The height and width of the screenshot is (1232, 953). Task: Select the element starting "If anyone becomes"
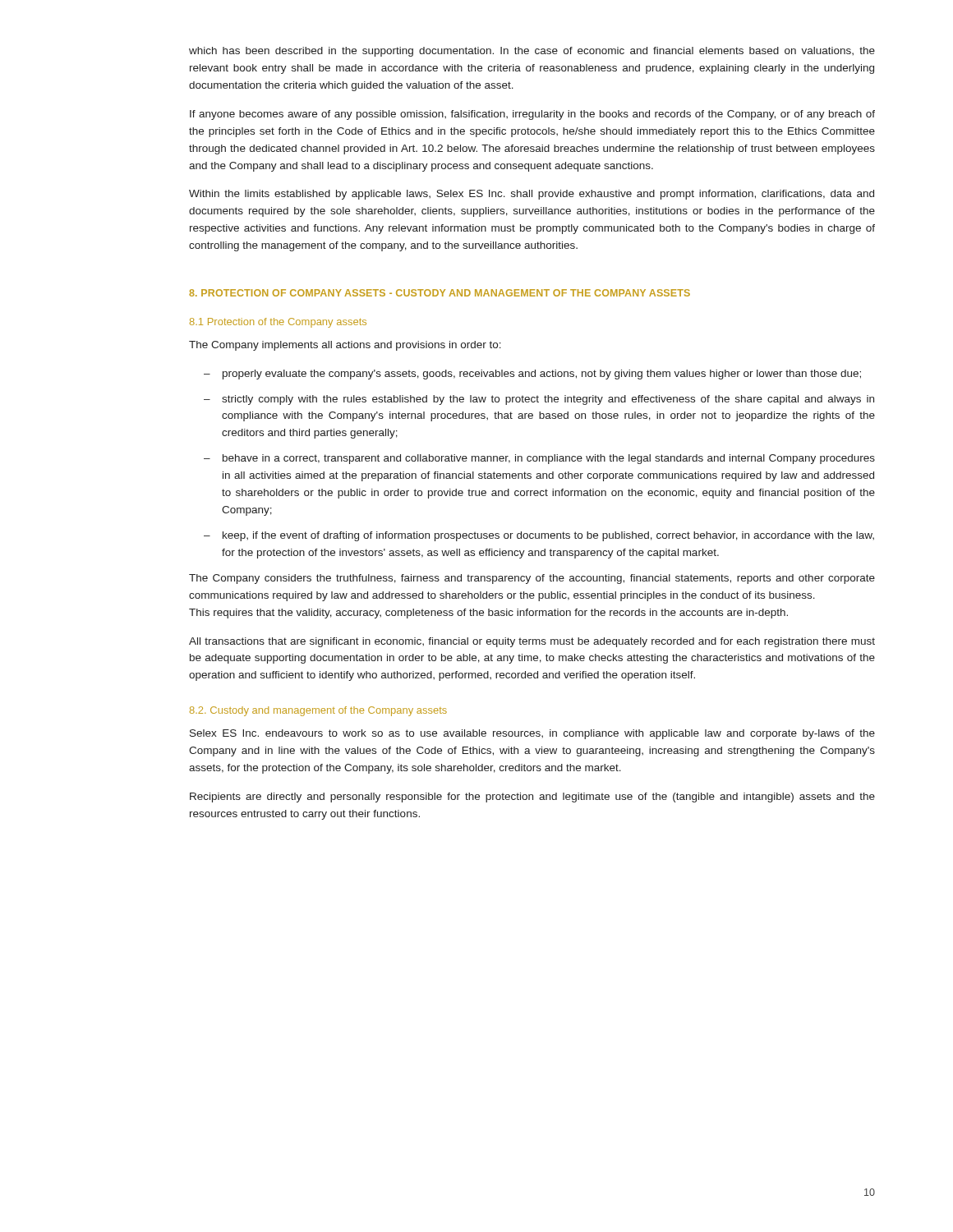click(x=532, y=139)
